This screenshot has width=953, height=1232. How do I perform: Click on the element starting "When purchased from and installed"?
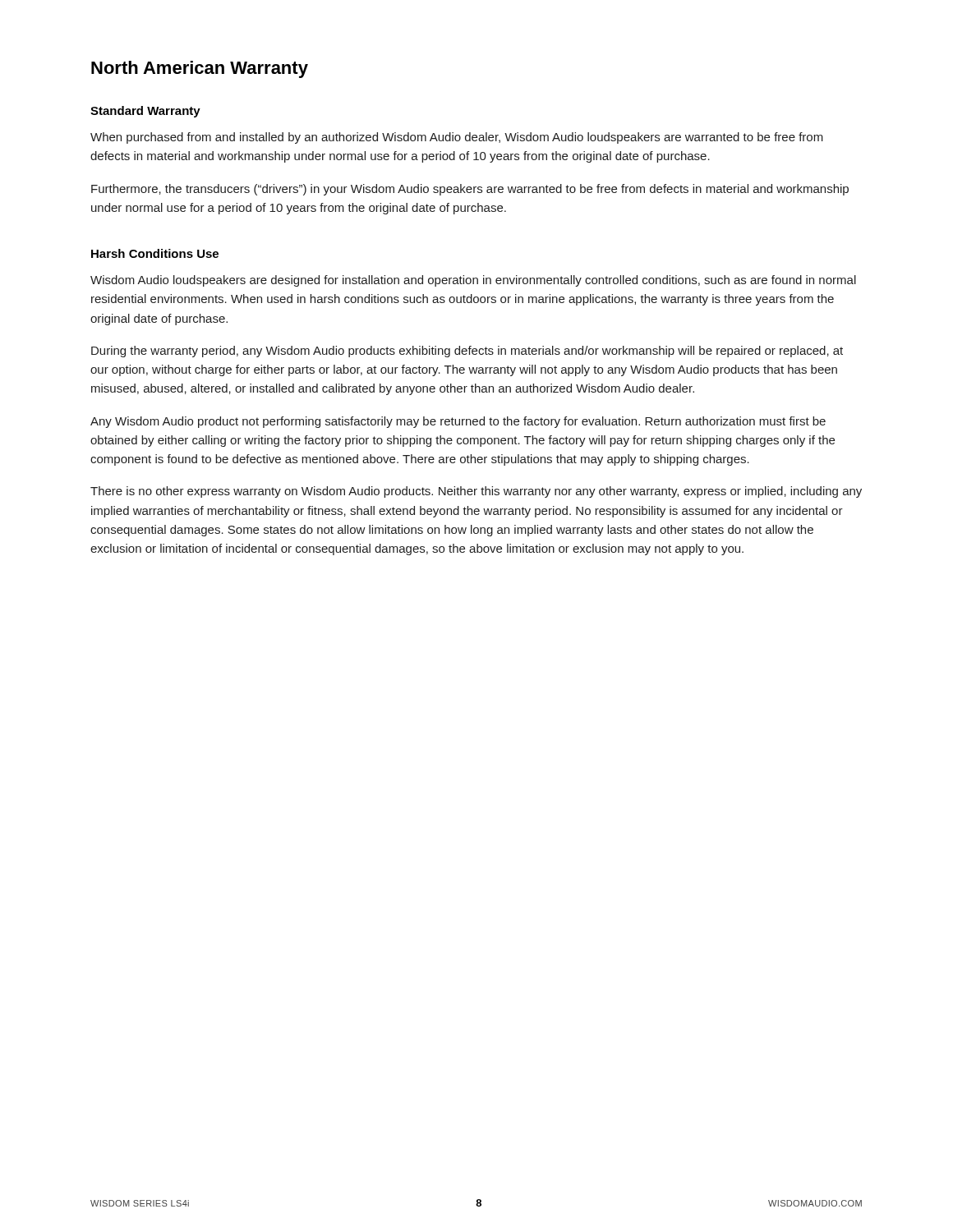pos(457,146)
